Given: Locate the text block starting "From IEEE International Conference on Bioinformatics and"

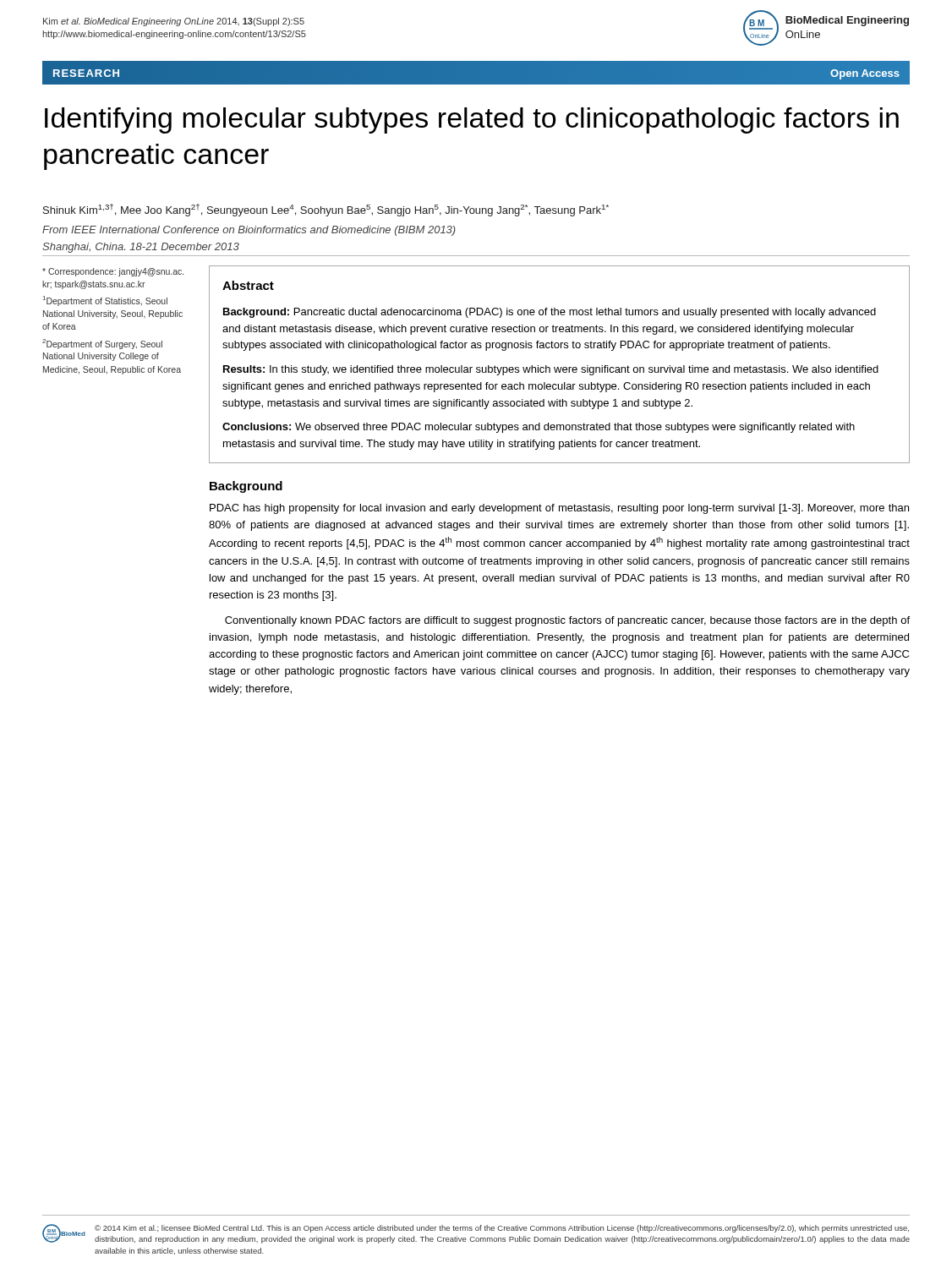Looking at the screenshot, I should (x=249, y=238).
